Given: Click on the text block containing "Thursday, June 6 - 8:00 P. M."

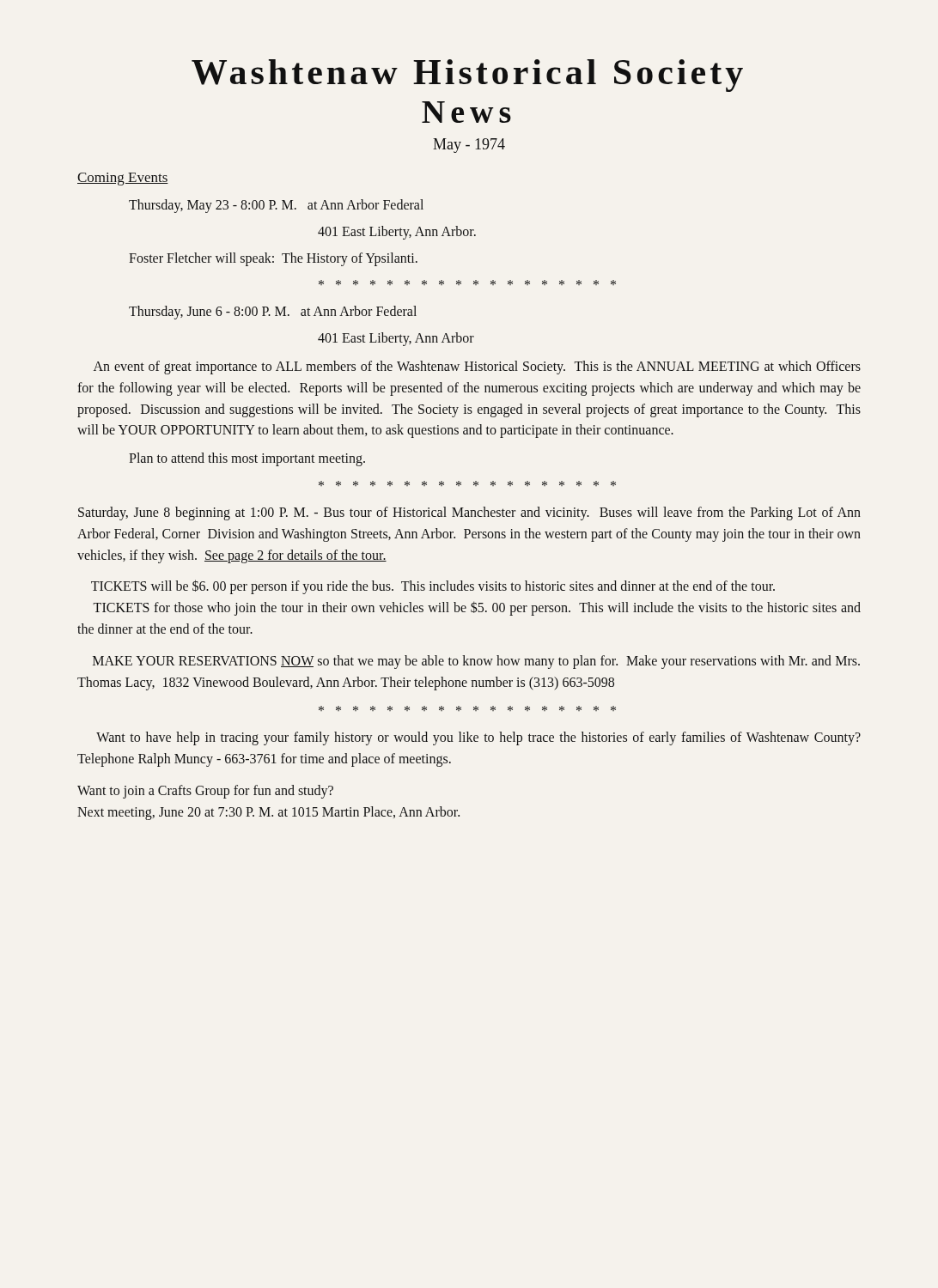Looking at the screenshot, I should pos(273,313).
